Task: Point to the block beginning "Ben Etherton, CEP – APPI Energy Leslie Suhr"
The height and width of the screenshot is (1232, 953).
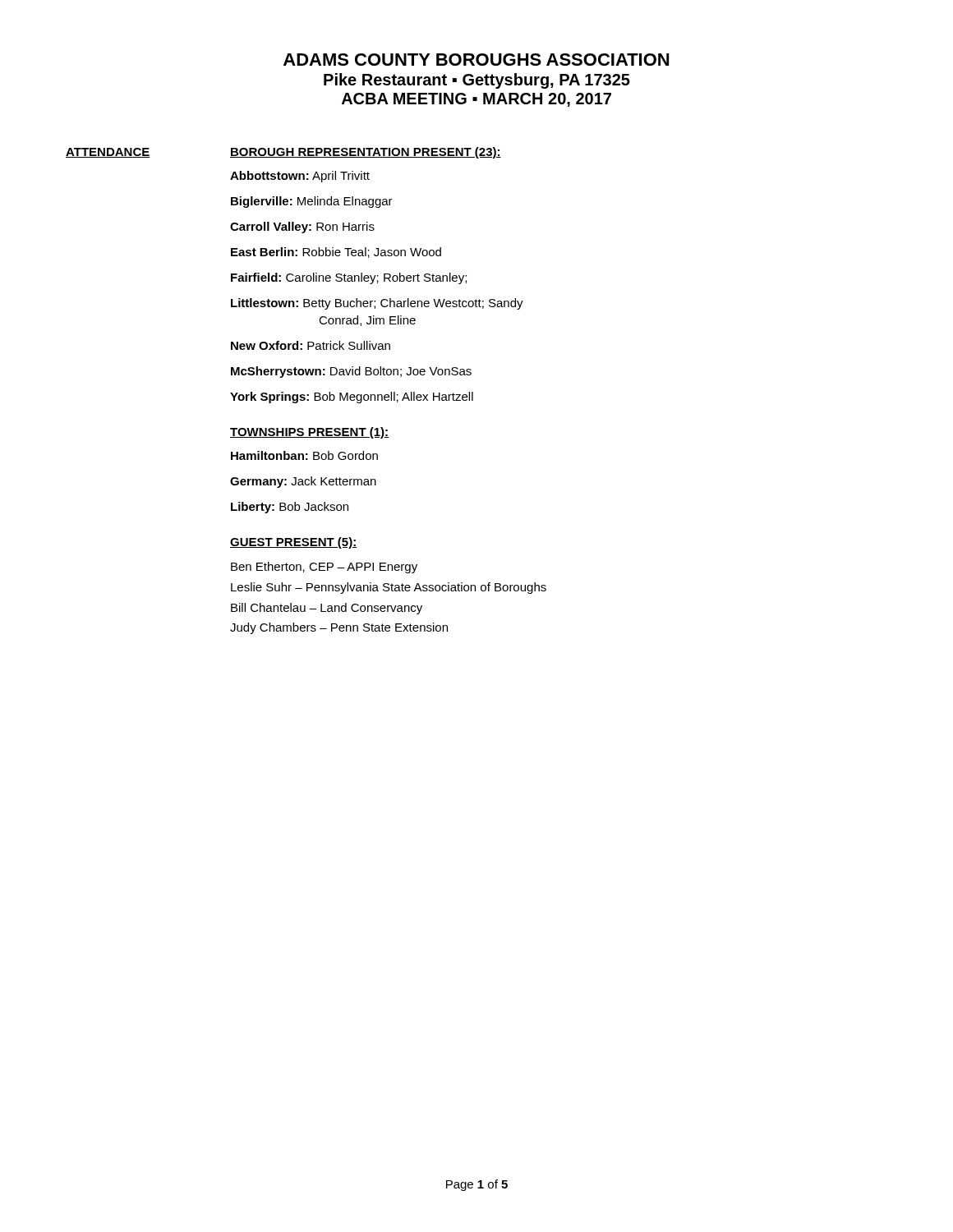Action: click(x=388, y=597)
